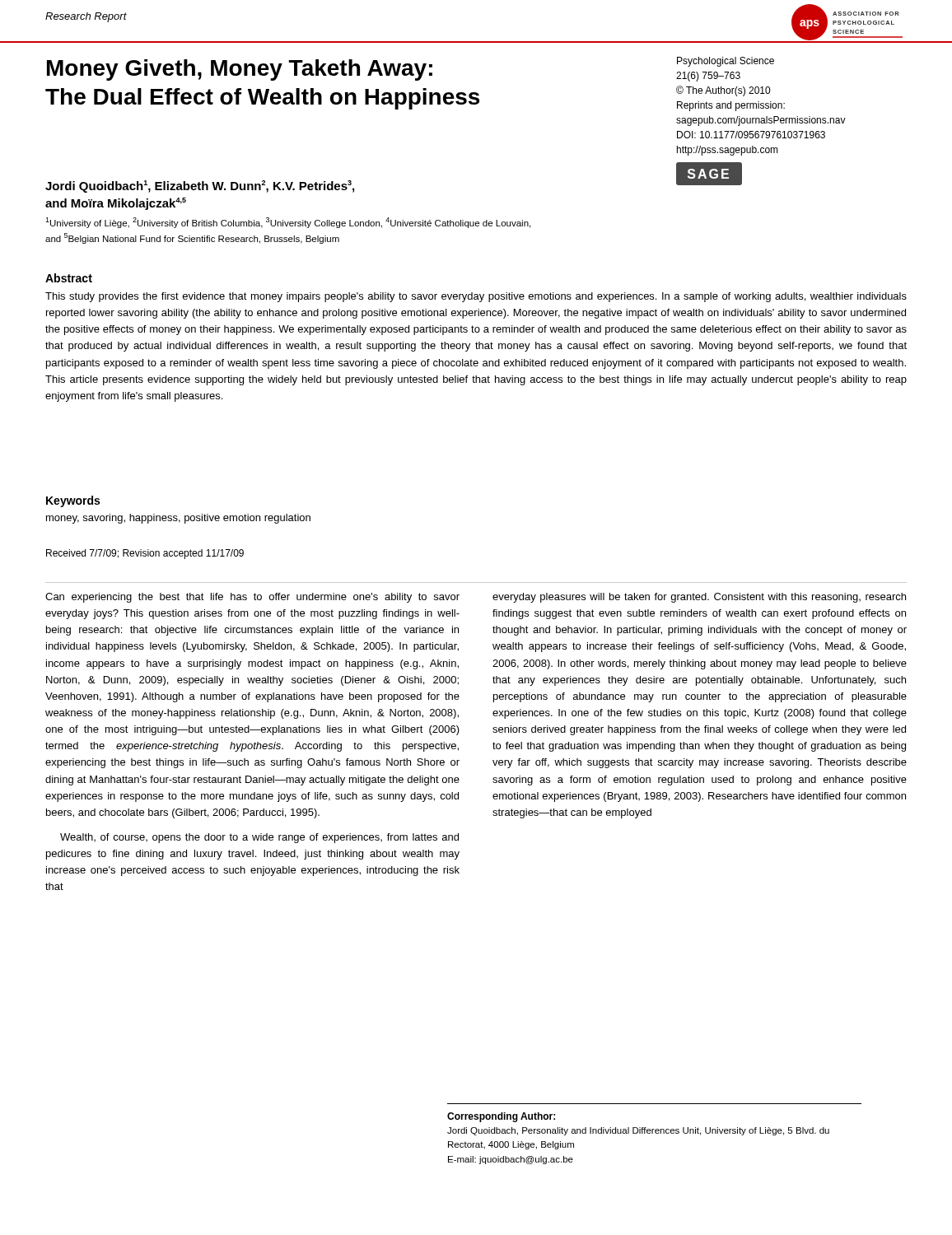This screenshot has width=952, height=1235.
Task: Where is the passage that starts "everyday pleasures will be taken for"?
Action: click(x=700, y=705)
